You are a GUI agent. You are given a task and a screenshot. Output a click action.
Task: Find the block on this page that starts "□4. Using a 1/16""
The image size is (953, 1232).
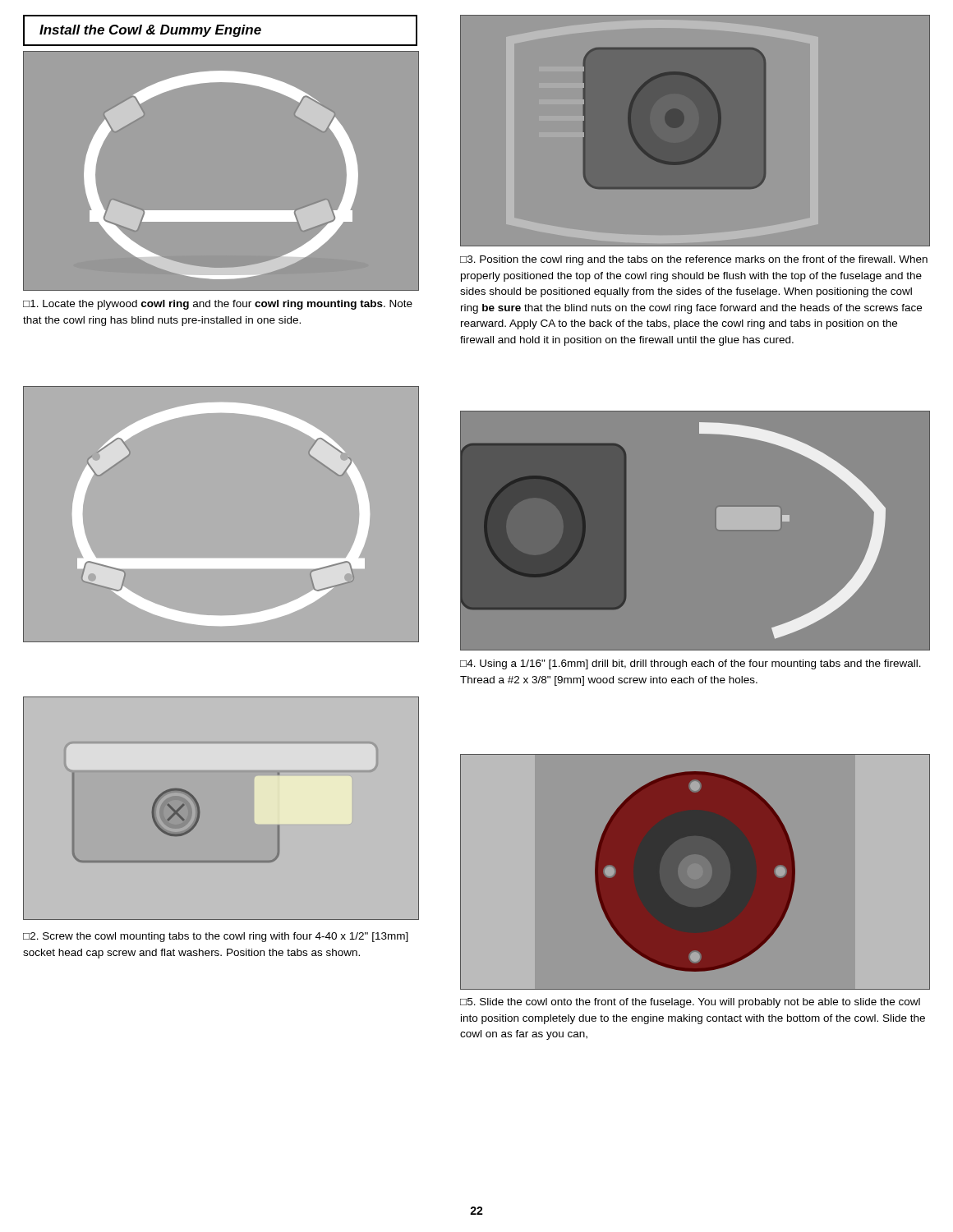click(691, 671)
